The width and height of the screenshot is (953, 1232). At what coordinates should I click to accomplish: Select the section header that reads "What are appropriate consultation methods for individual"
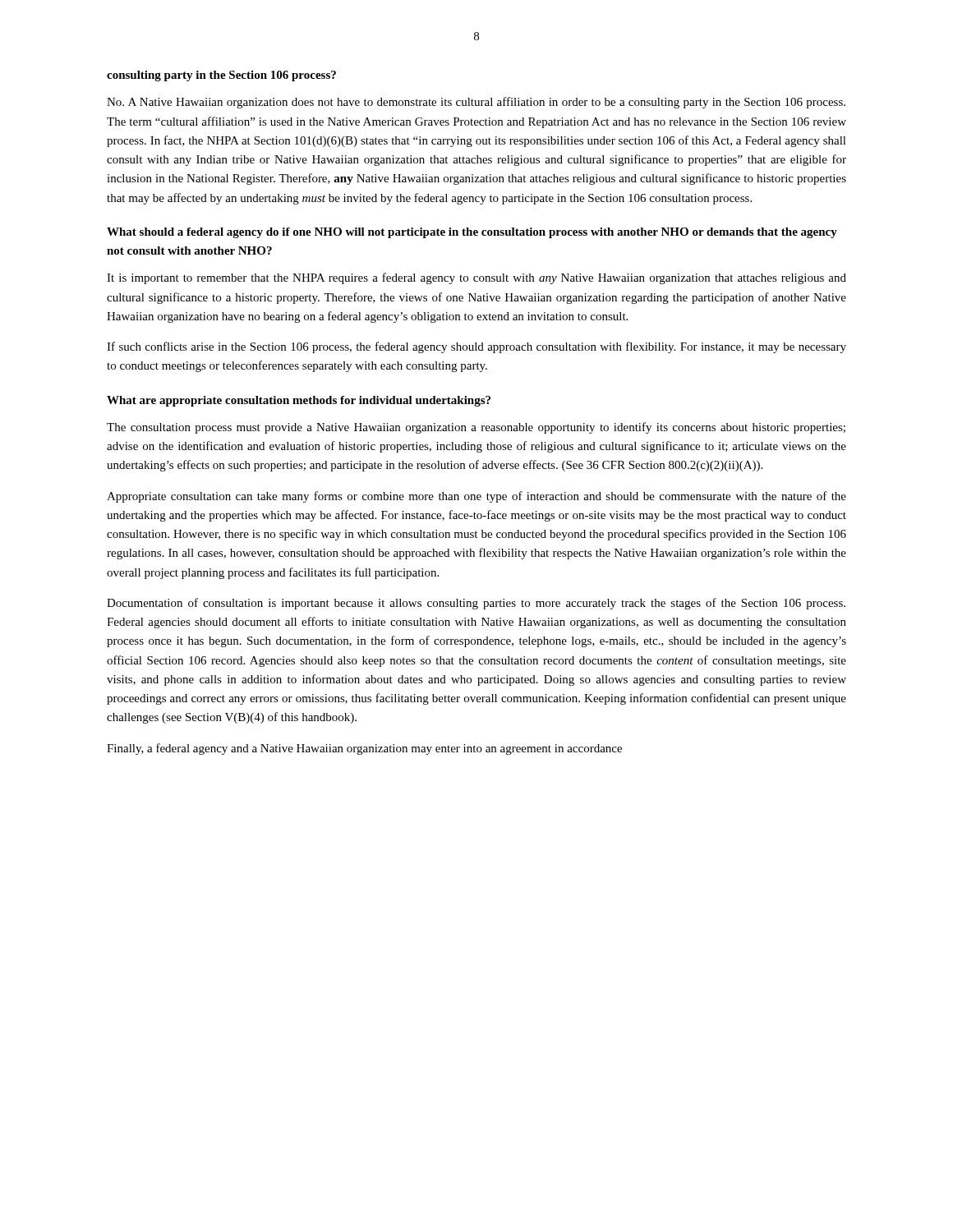pyautogui.click(x=299, y=400)
